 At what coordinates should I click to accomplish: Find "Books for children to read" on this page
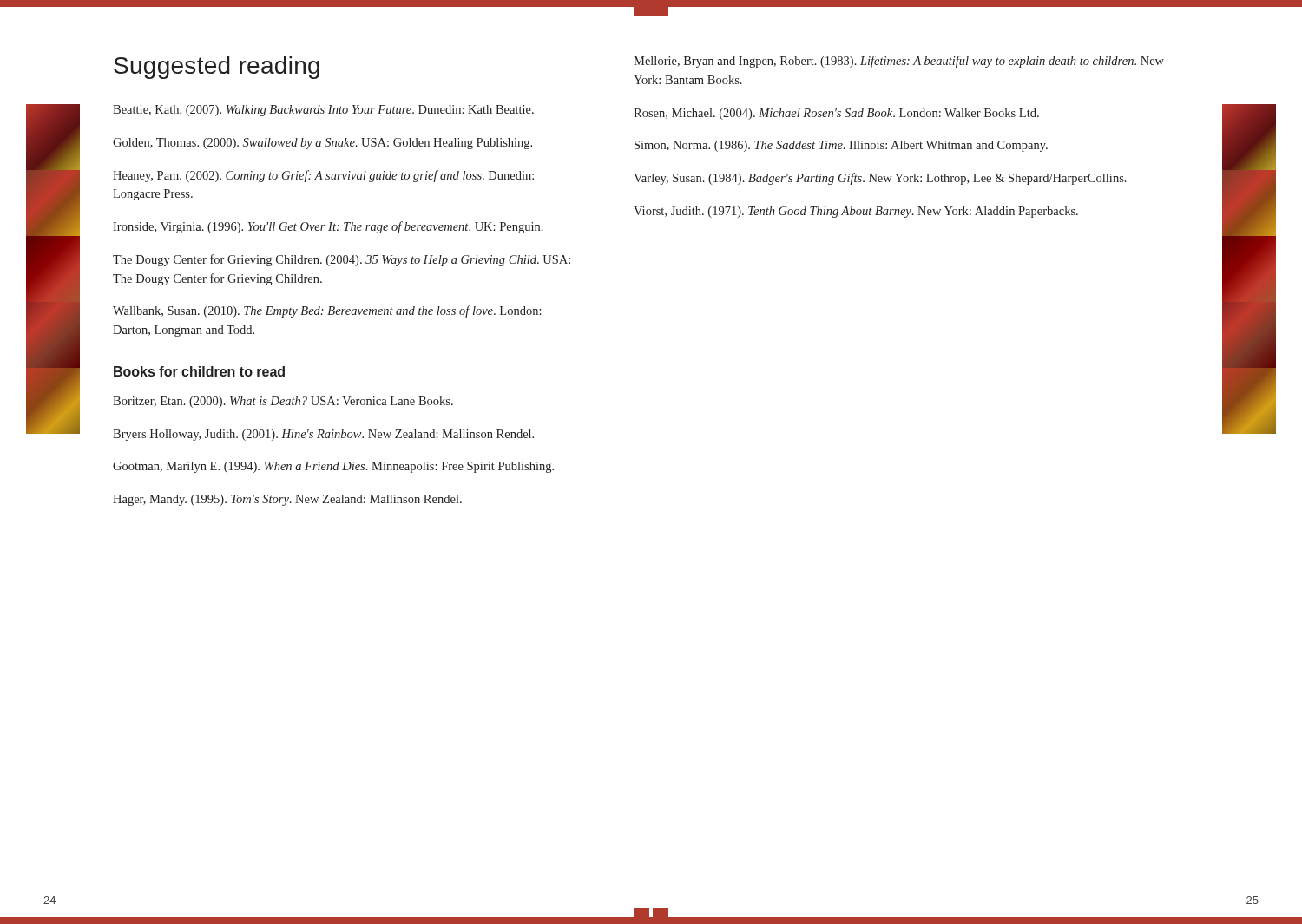199,371
